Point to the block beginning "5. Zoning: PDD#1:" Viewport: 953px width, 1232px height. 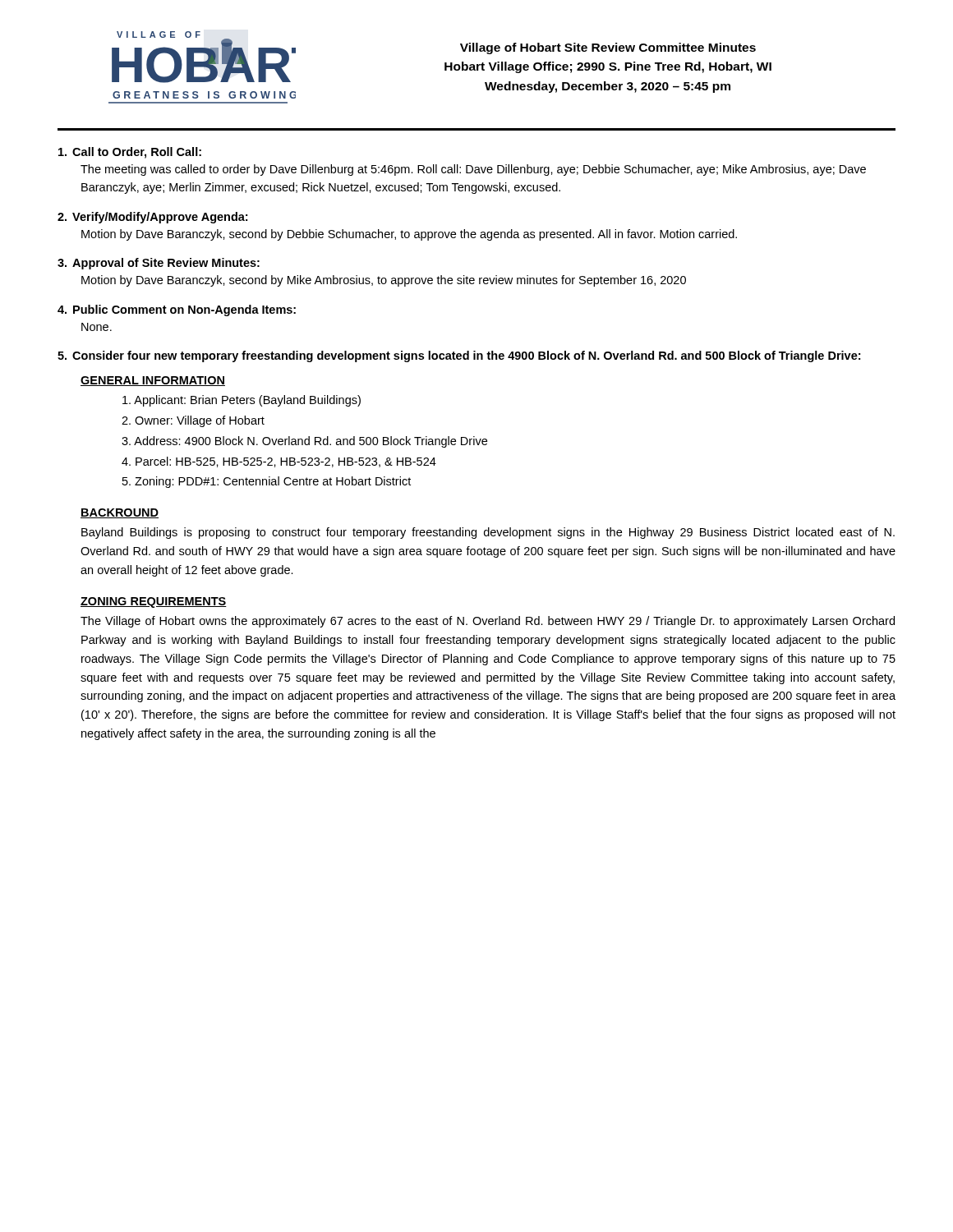point(266,482)
